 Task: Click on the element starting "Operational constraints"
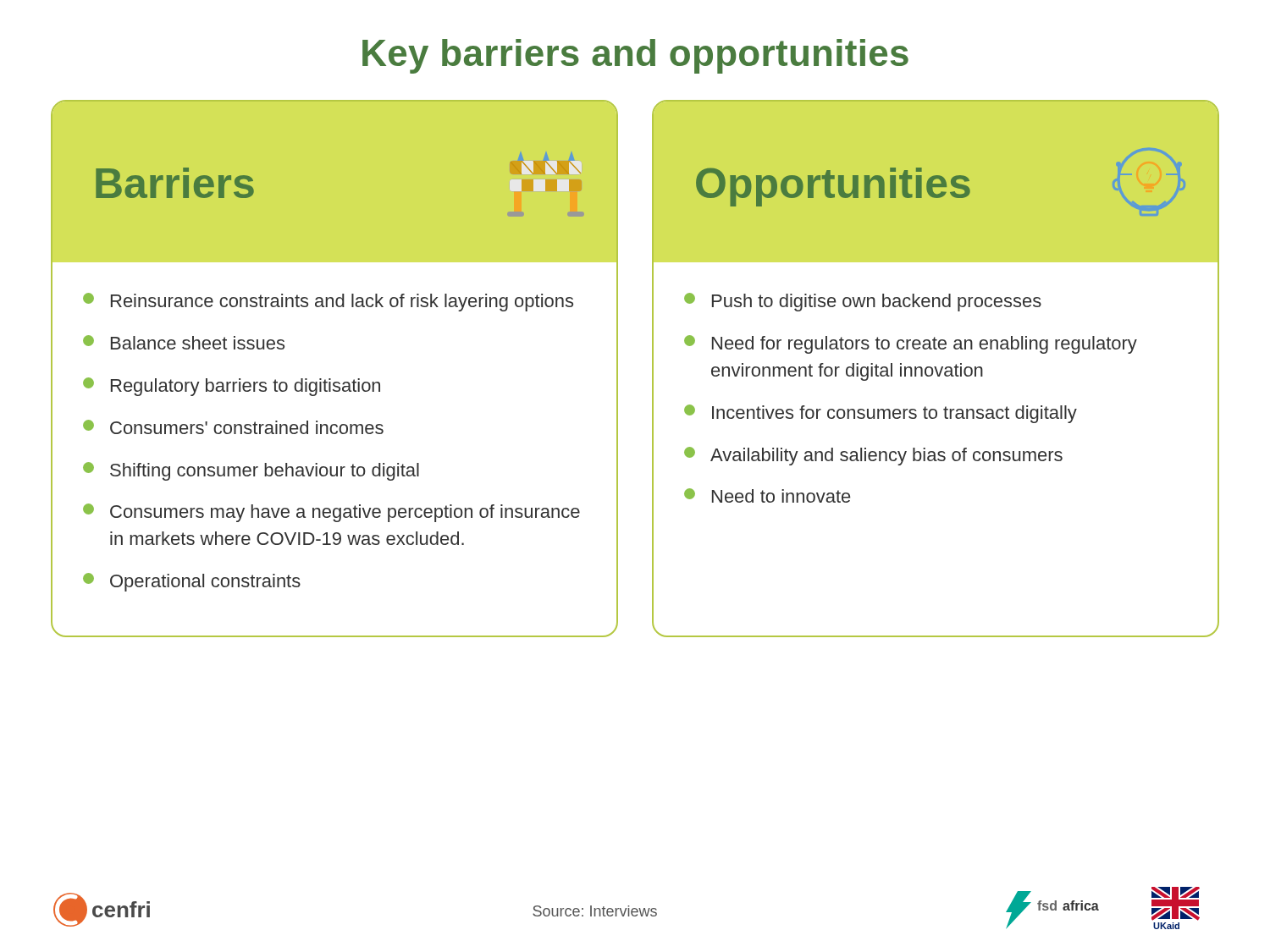pyautogui.click(x=192, y=582)
